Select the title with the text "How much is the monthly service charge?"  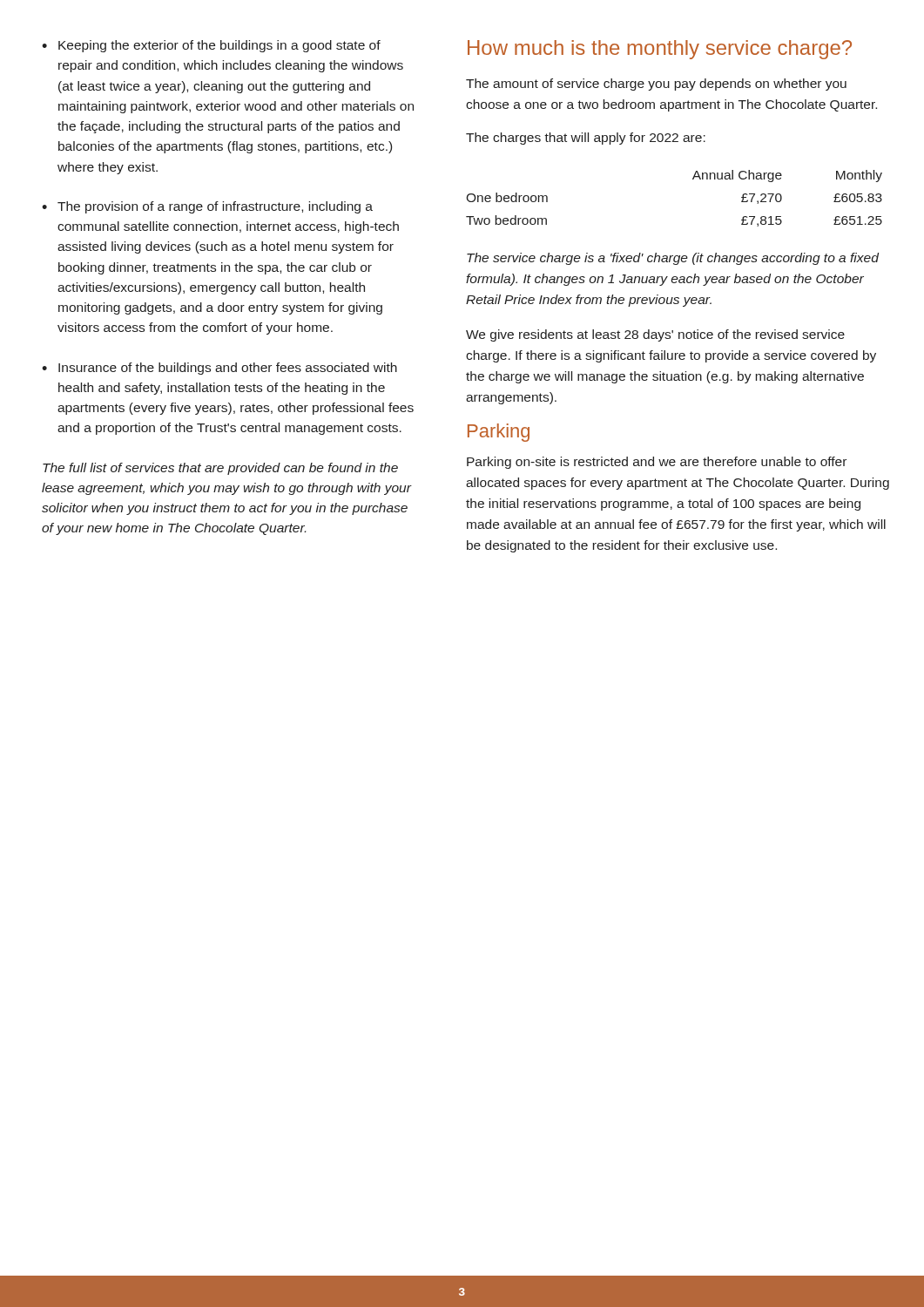(x=679, y=48)
